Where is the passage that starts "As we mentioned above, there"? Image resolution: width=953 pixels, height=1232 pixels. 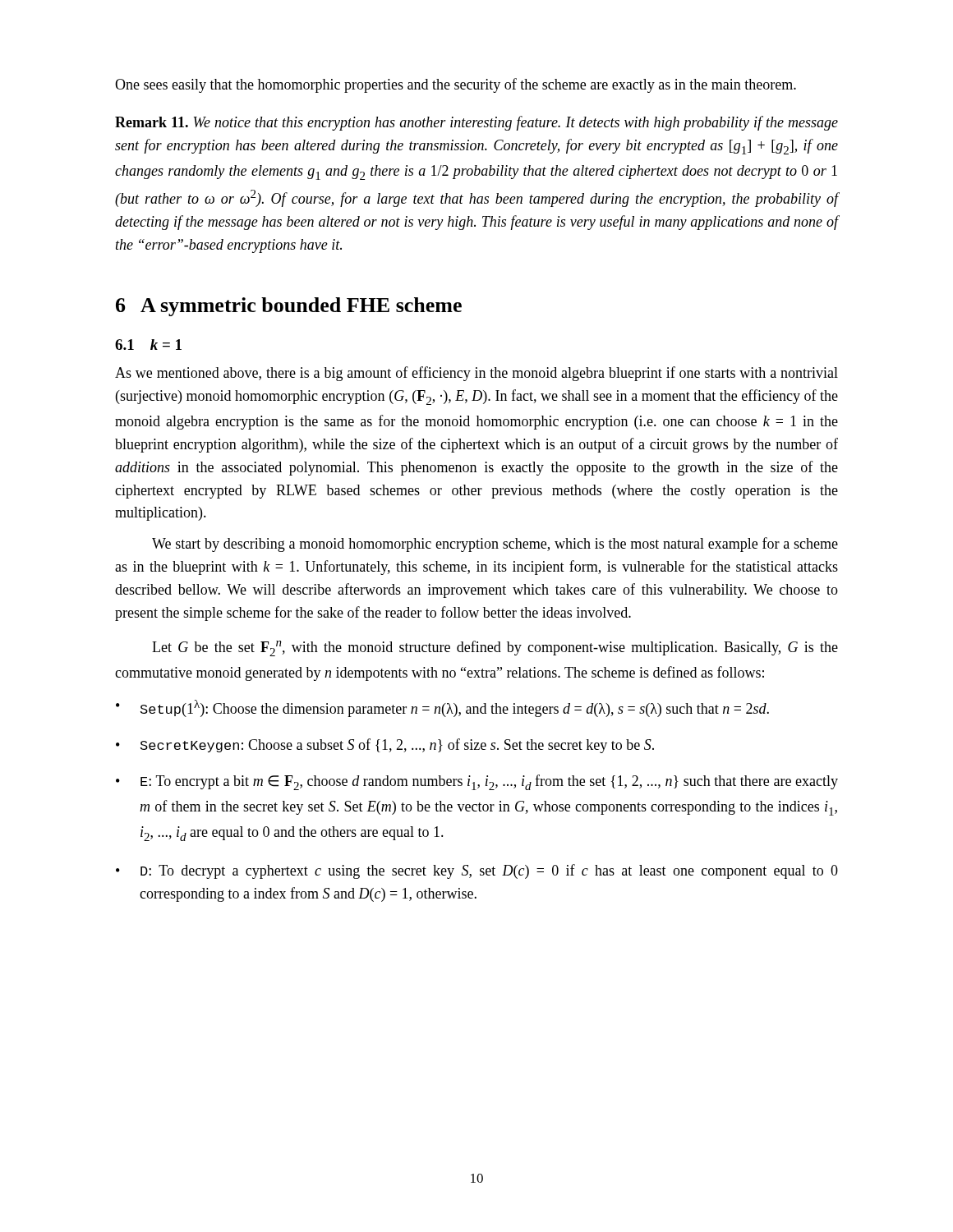coord(476,443)
